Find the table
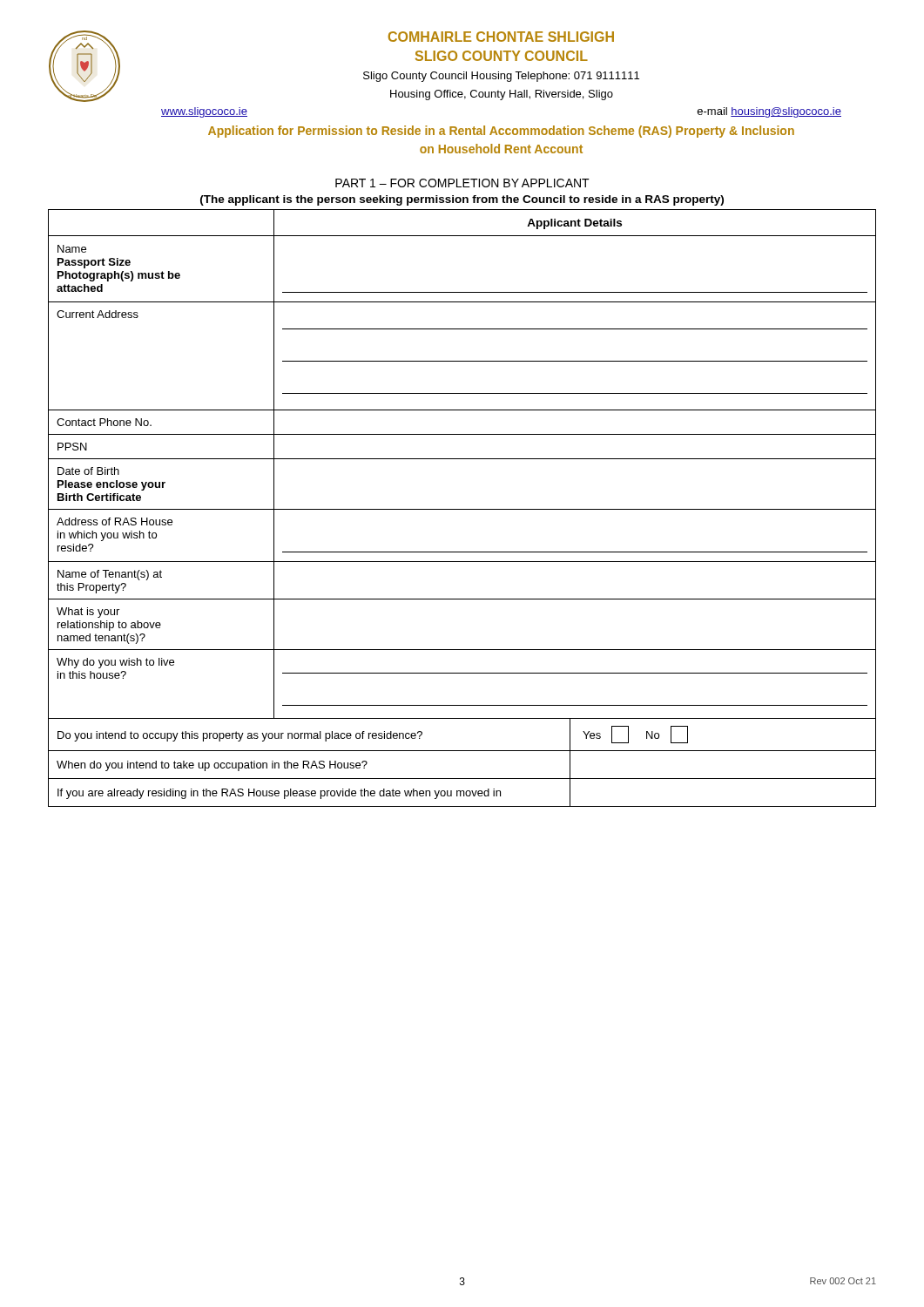This screenshot has width=924, height=1307. tap(462, 508)
